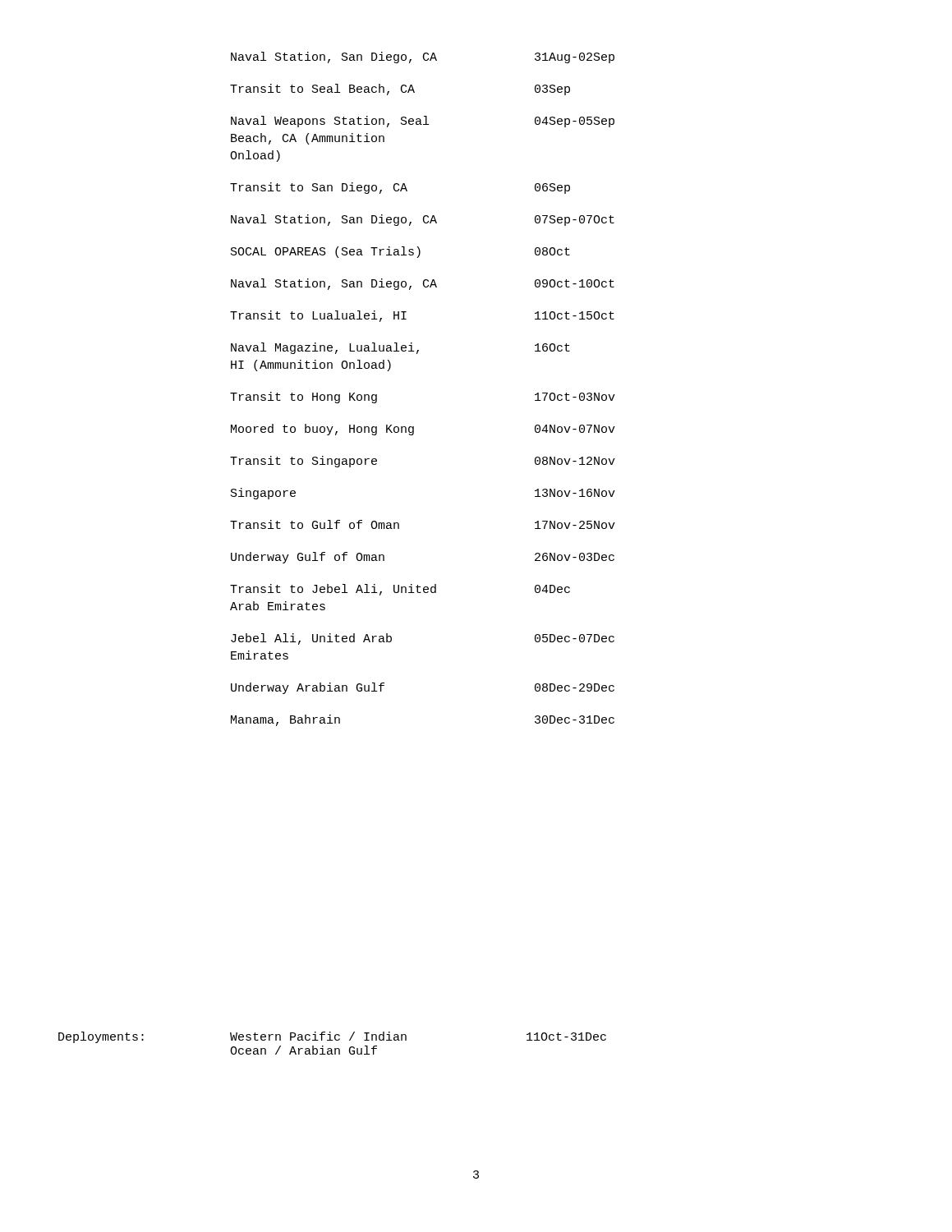Image resolution: width=952 pixels, height=1232 pixels.
Task: Point to "Transit to Singapore 08Nov-12Nov"
Action: point(299,461)
